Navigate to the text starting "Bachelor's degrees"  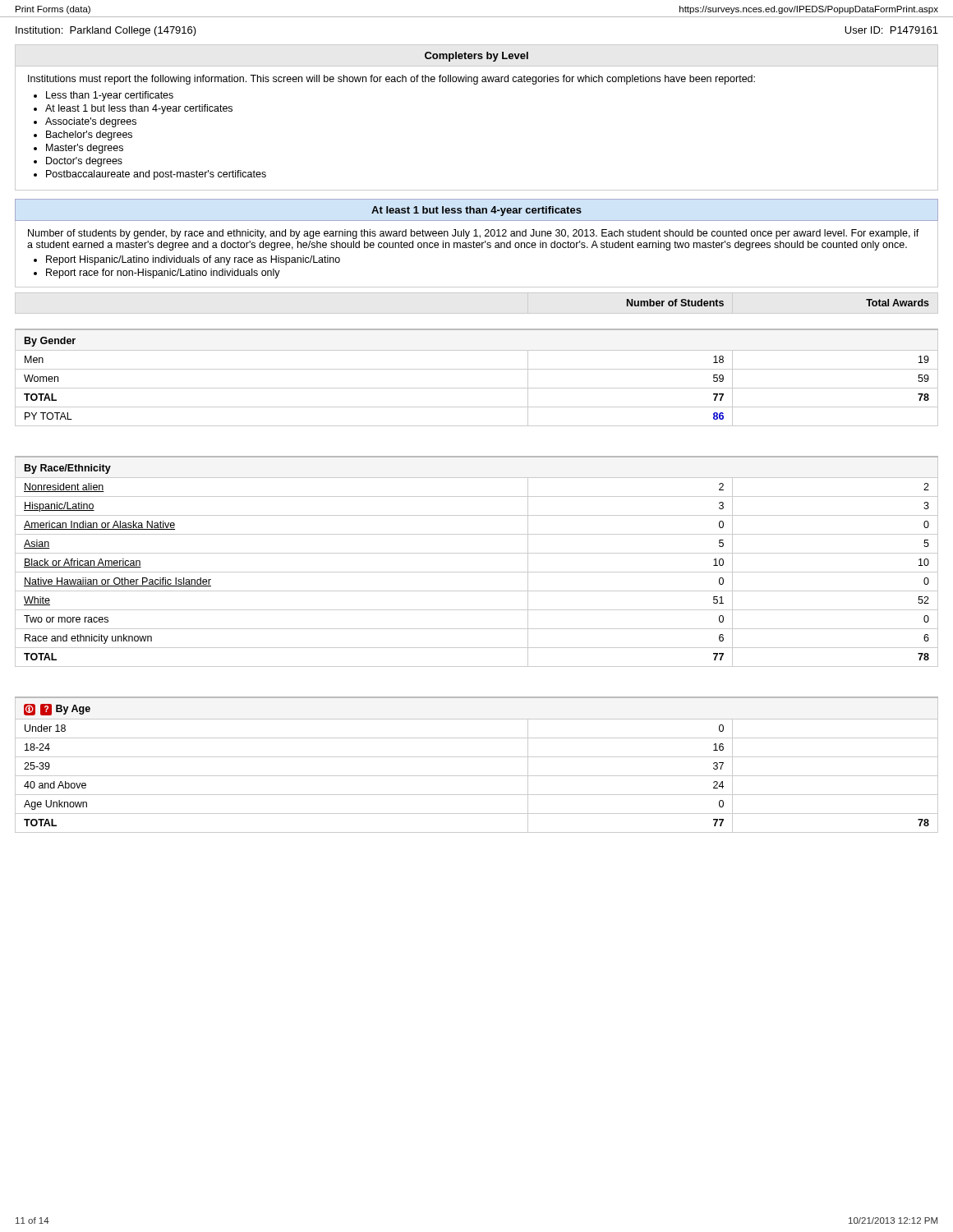coord(89,135)
